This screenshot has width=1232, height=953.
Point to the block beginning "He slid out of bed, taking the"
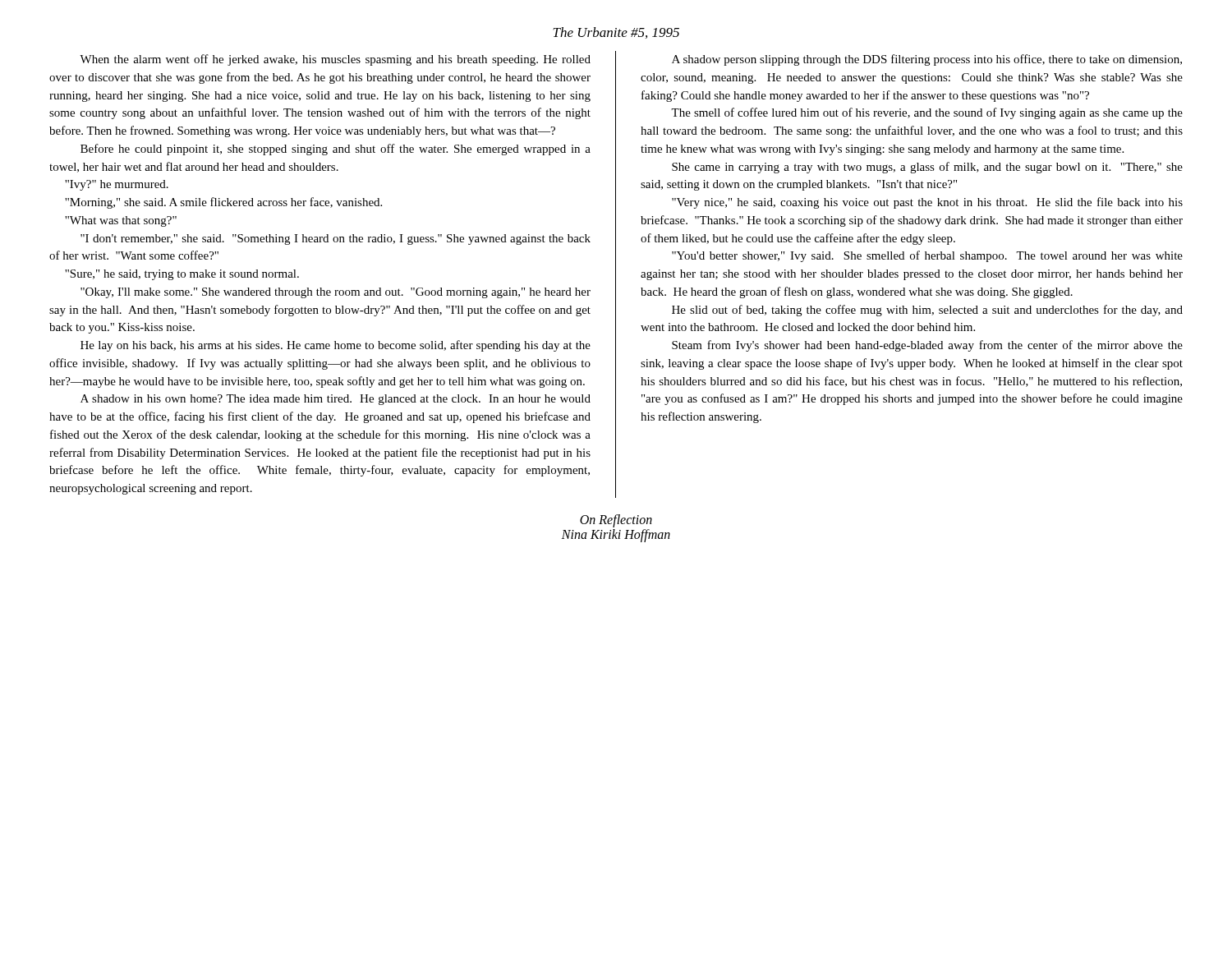912,319
